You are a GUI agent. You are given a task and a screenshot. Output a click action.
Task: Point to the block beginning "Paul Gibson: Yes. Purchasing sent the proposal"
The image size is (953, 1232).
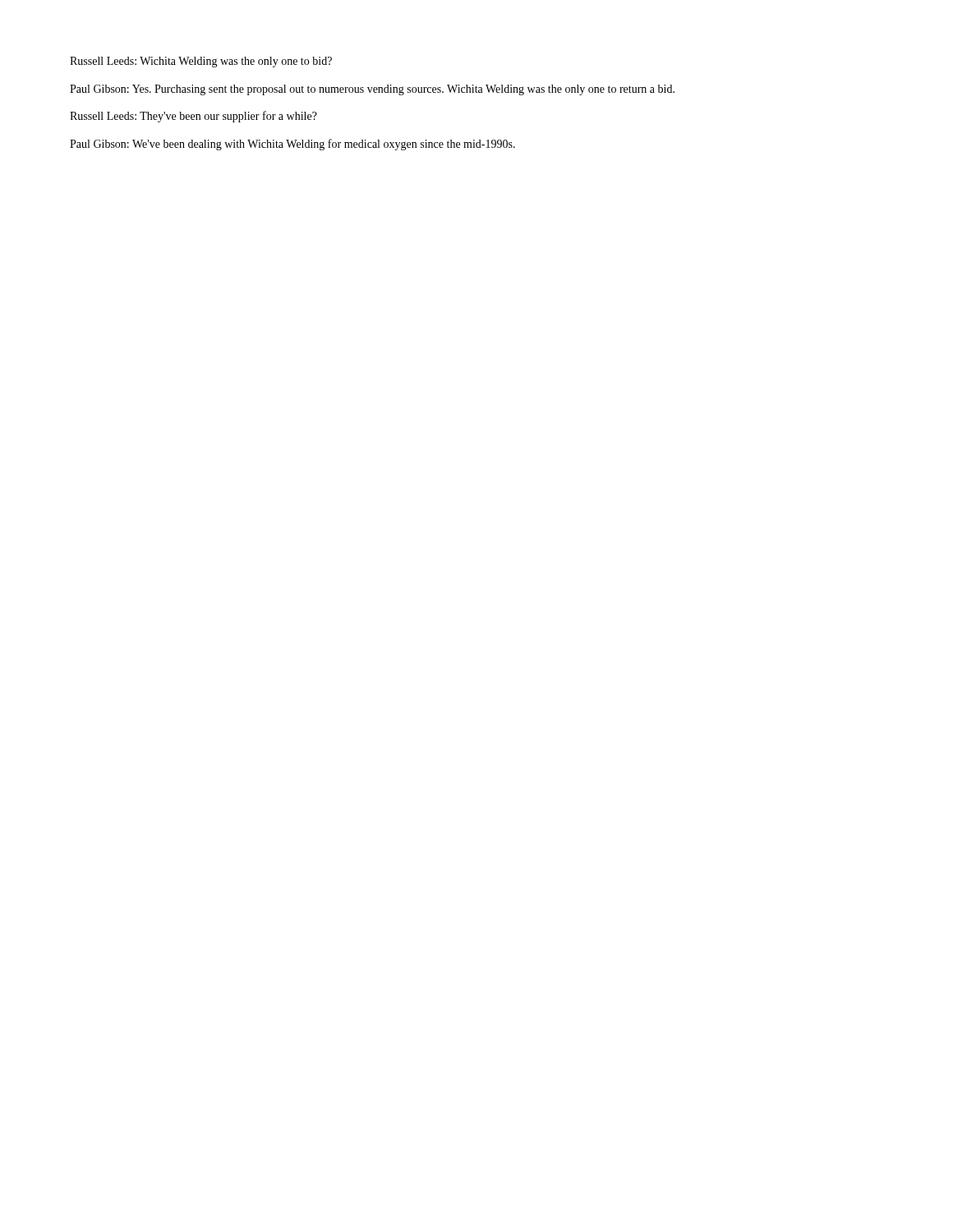click(373, 89)
